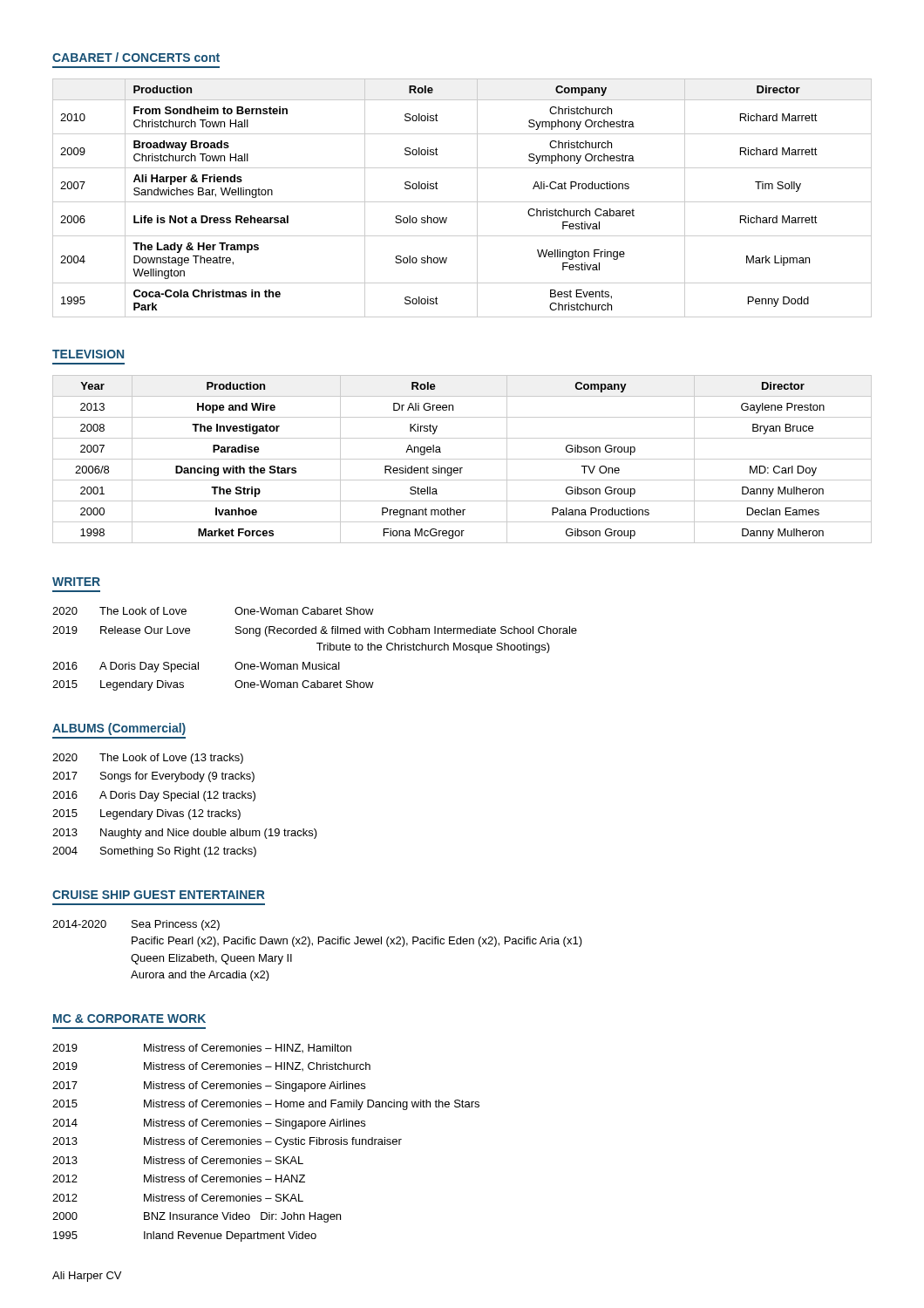The image size is (924, 1308).
Task: Where does it say "2013 Mistress of Ceremonies – SKAL"?
Action: click(178, 1160)
